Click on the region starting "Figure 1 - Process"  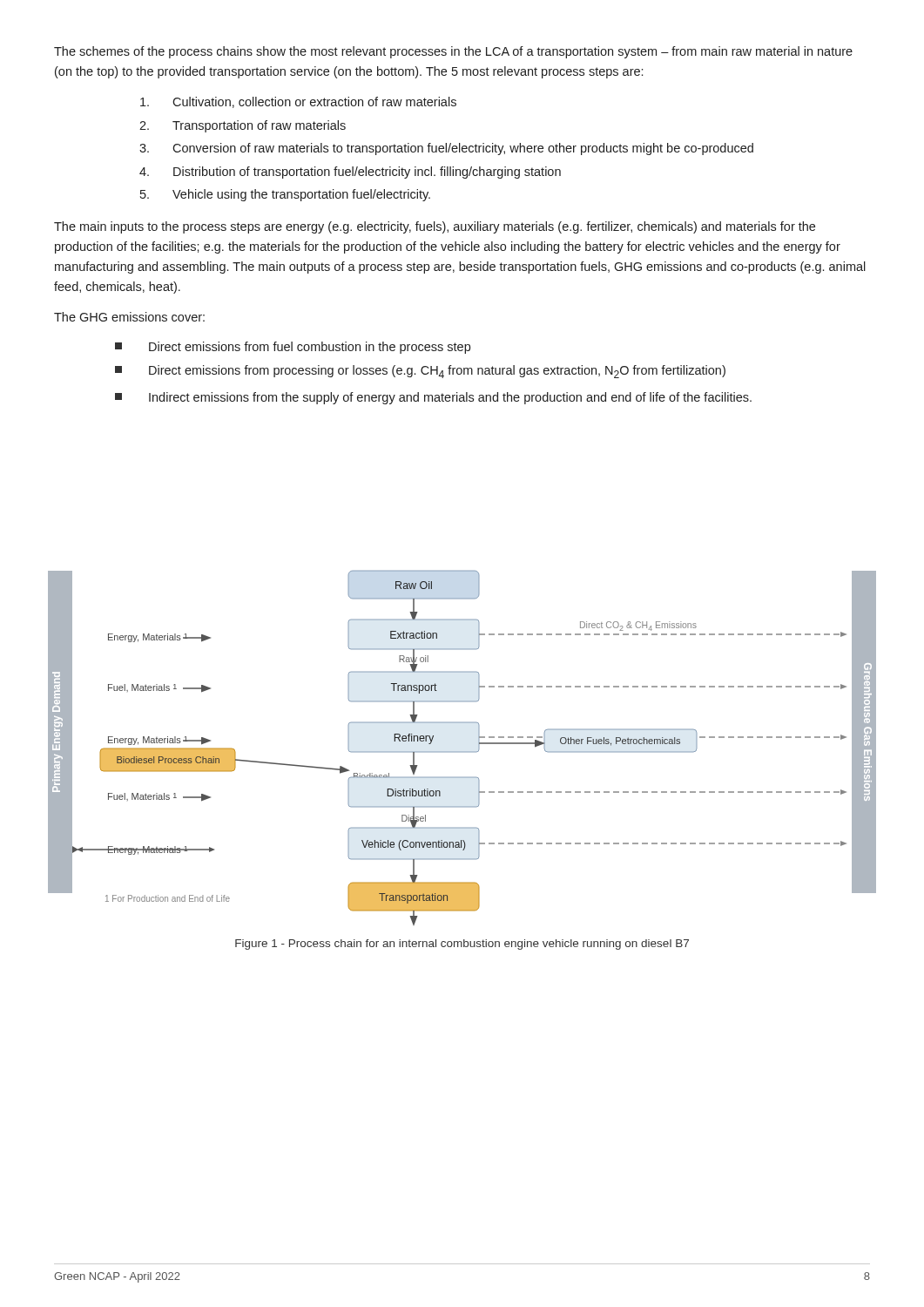point(462,943)
